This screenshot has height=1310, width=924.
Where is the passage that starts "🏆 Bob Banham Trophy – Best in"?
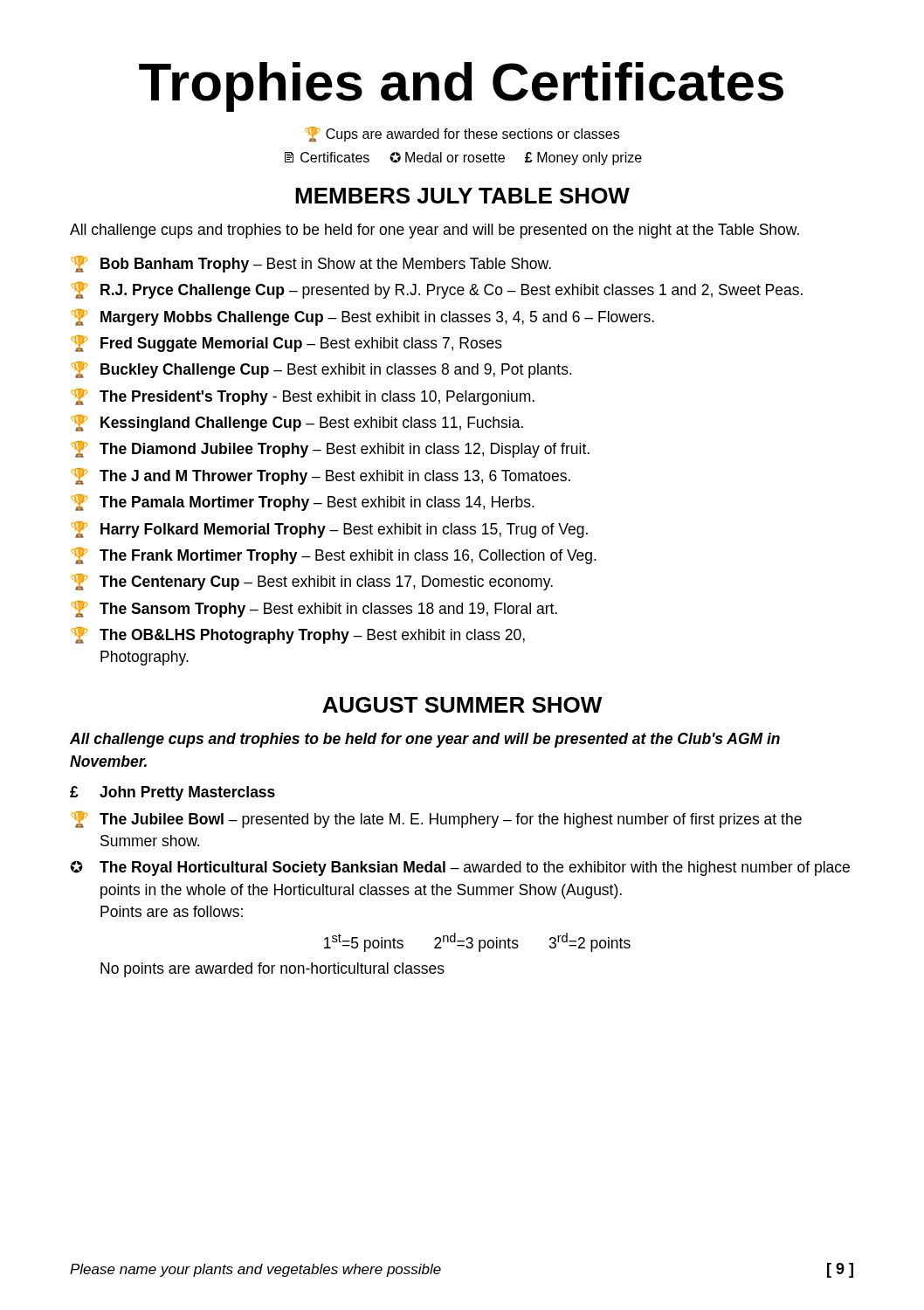point(311,264)
